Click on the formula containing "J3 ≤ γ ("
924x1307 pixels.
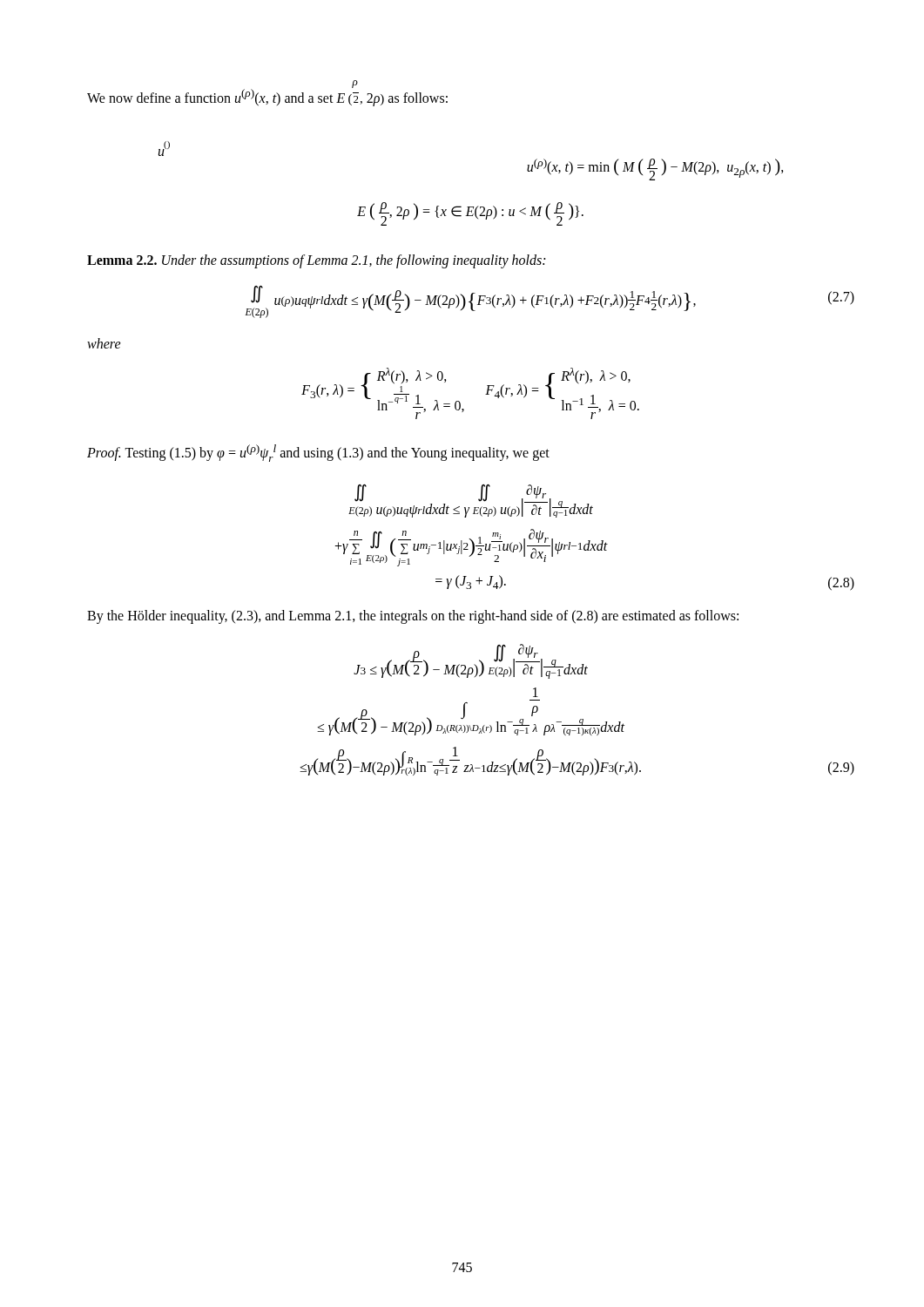[x=471, y=659]
